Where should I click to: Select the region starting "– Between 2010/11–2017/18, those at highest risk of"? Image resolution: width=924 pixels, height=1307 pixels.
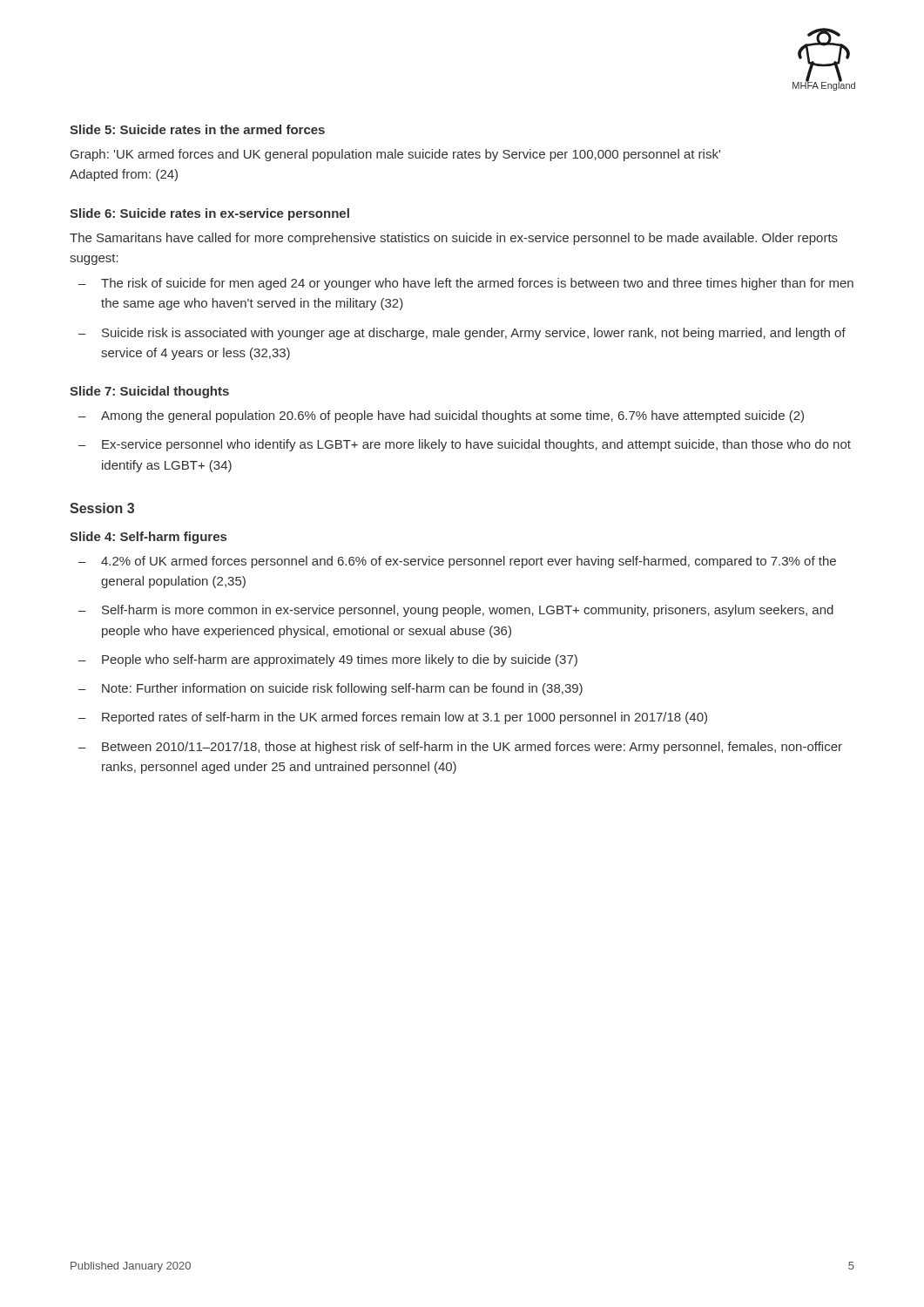click(x=466, y=756)
